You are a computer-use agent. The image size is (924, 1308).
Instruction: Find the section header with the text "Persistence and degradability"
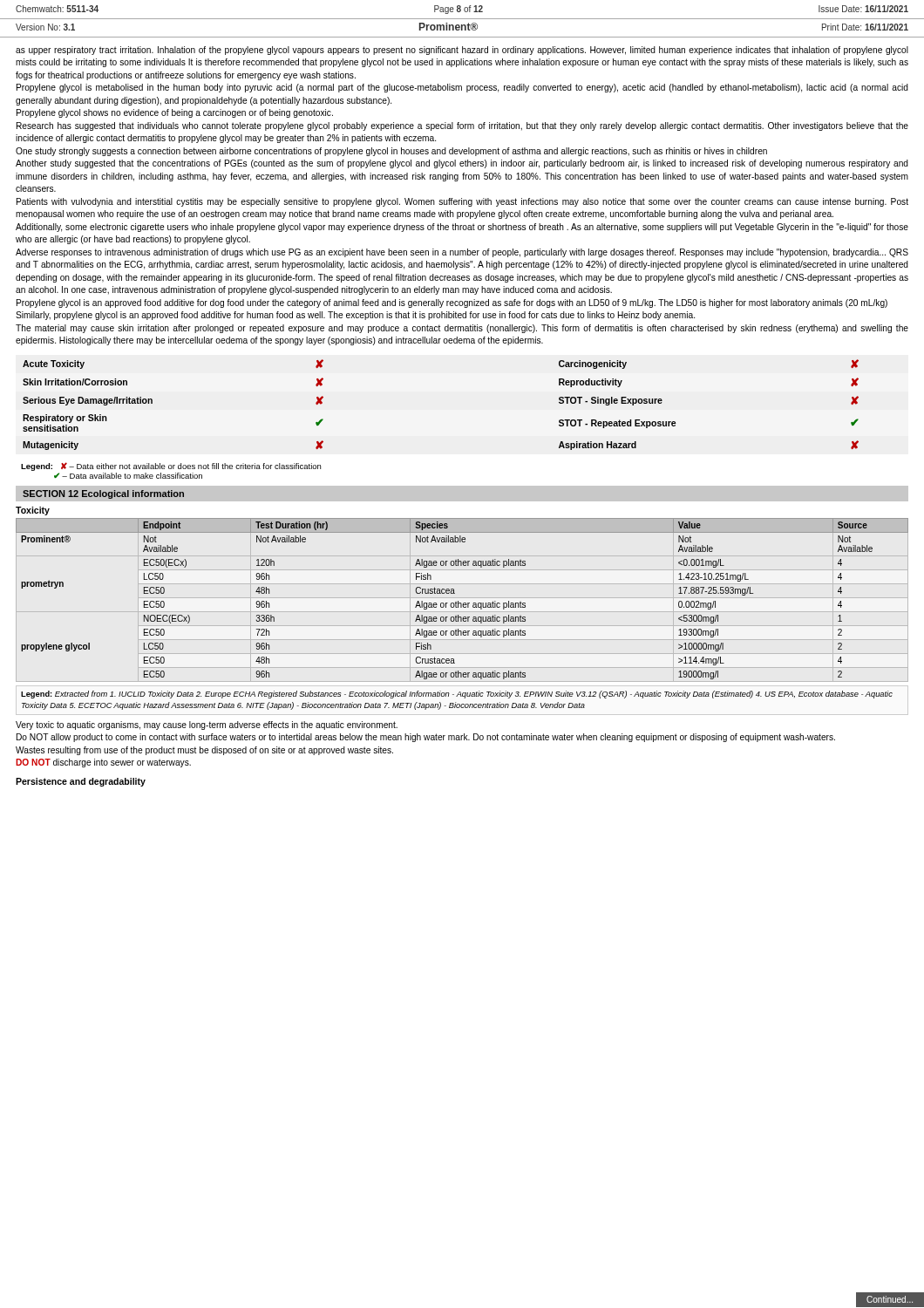click(81, 781)
